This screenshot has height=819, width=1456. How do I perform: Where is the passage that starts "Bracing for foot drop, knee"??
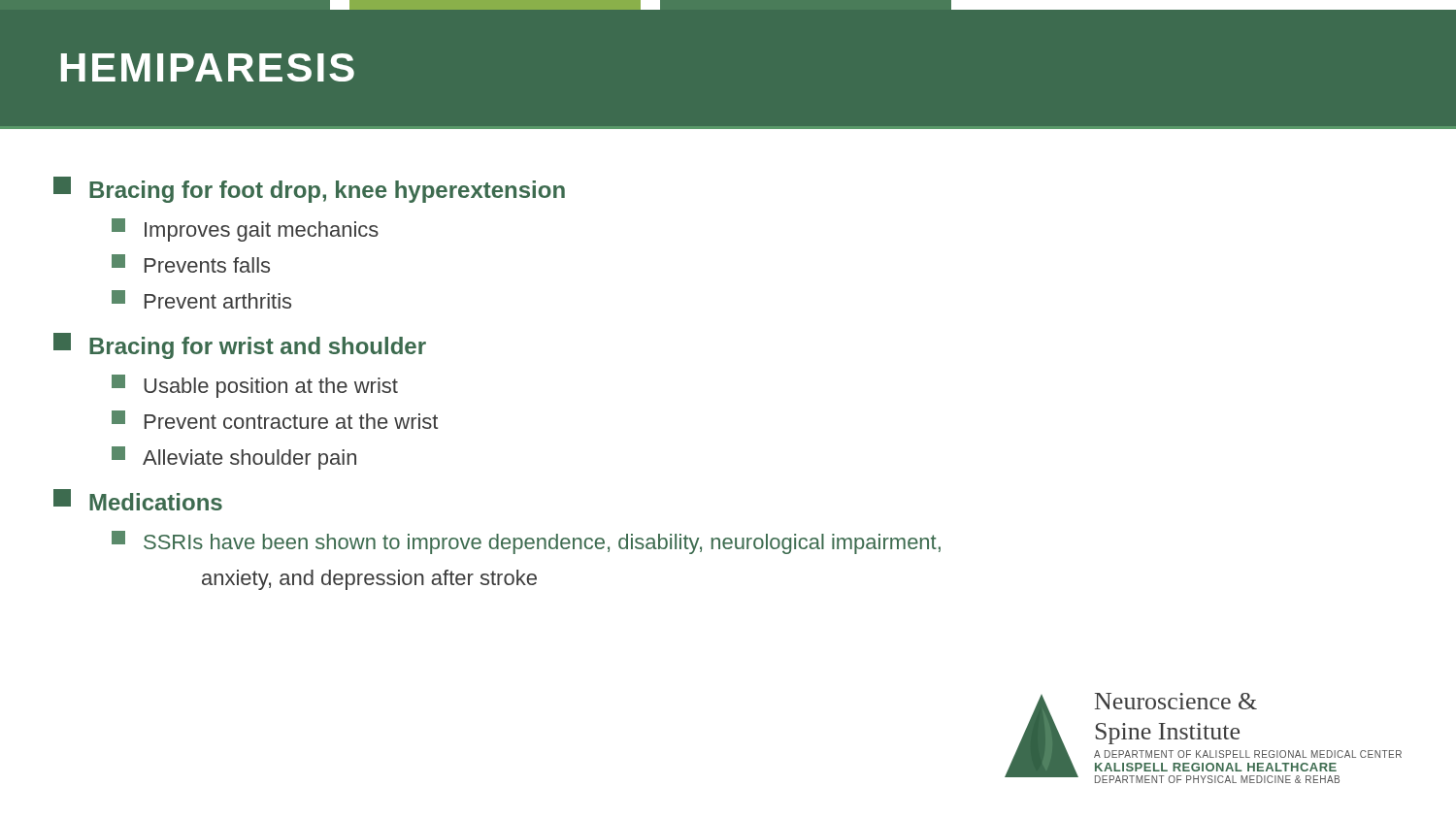pyautogui.click(x=310, y=190)
